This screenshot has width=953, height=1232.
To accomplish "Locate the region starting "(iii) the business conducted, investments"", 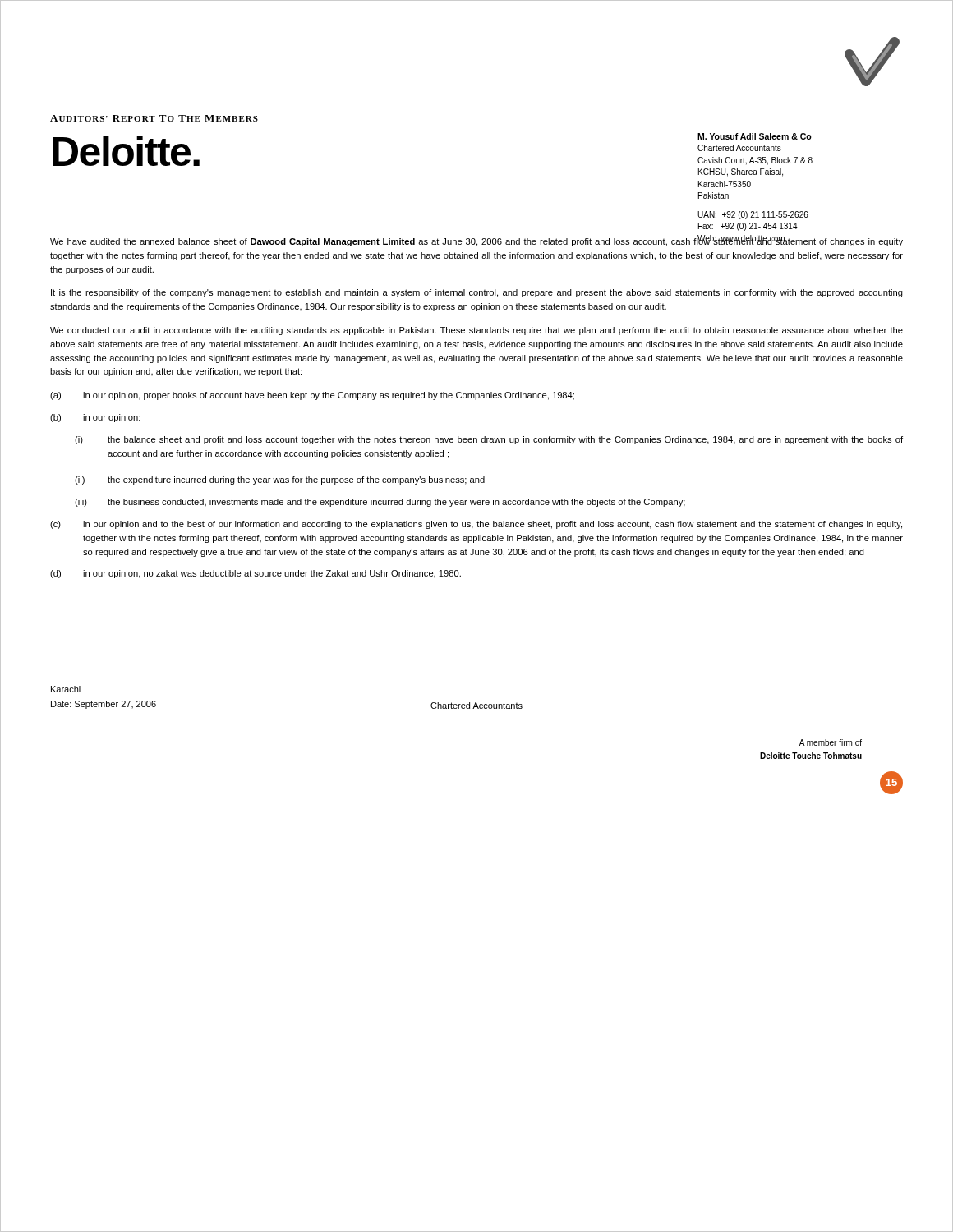I will (489, 502).
